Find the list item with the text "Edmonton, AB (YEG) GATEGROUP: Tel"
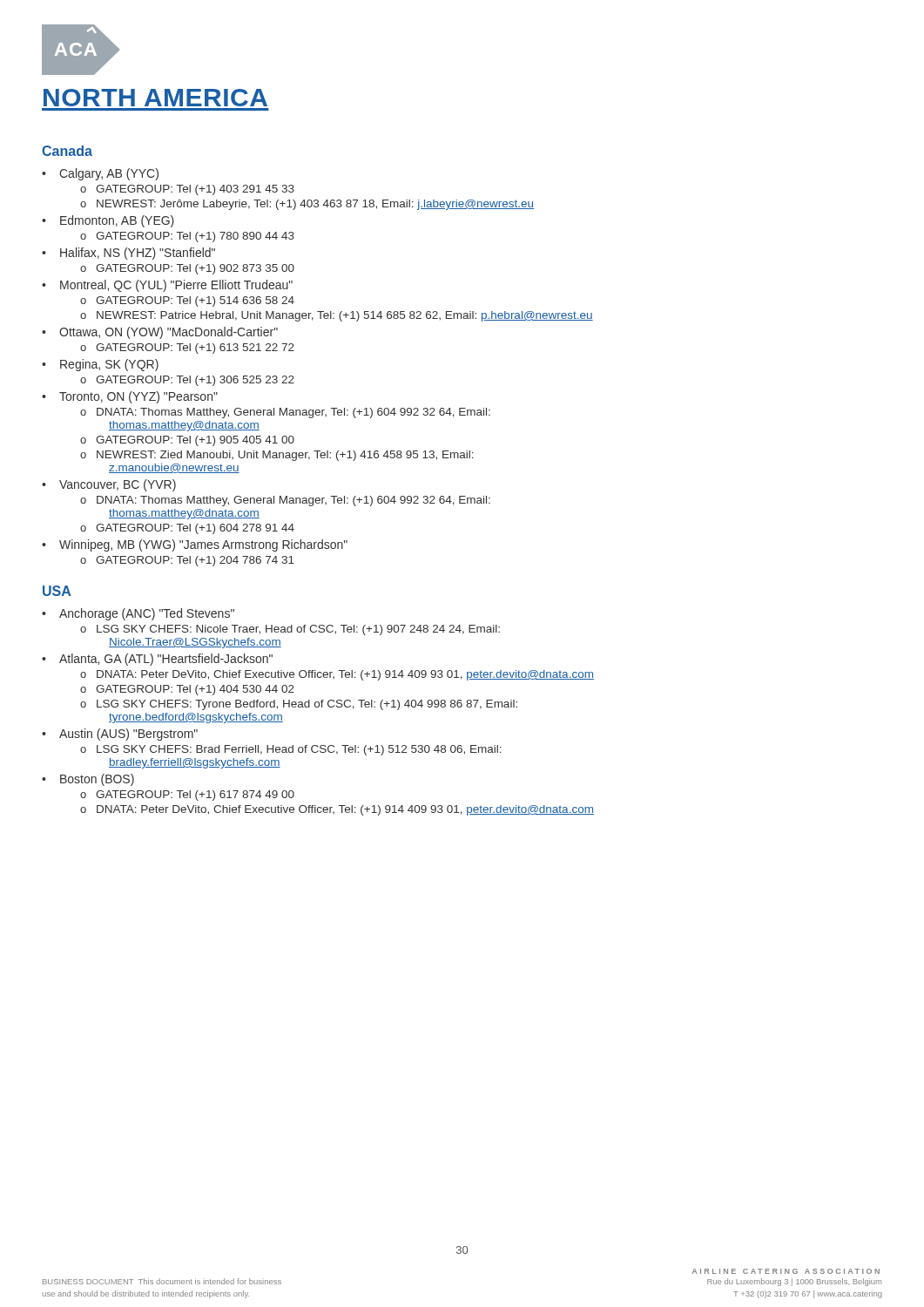Viewport: 924px width, 1307px height. (117, 221)
